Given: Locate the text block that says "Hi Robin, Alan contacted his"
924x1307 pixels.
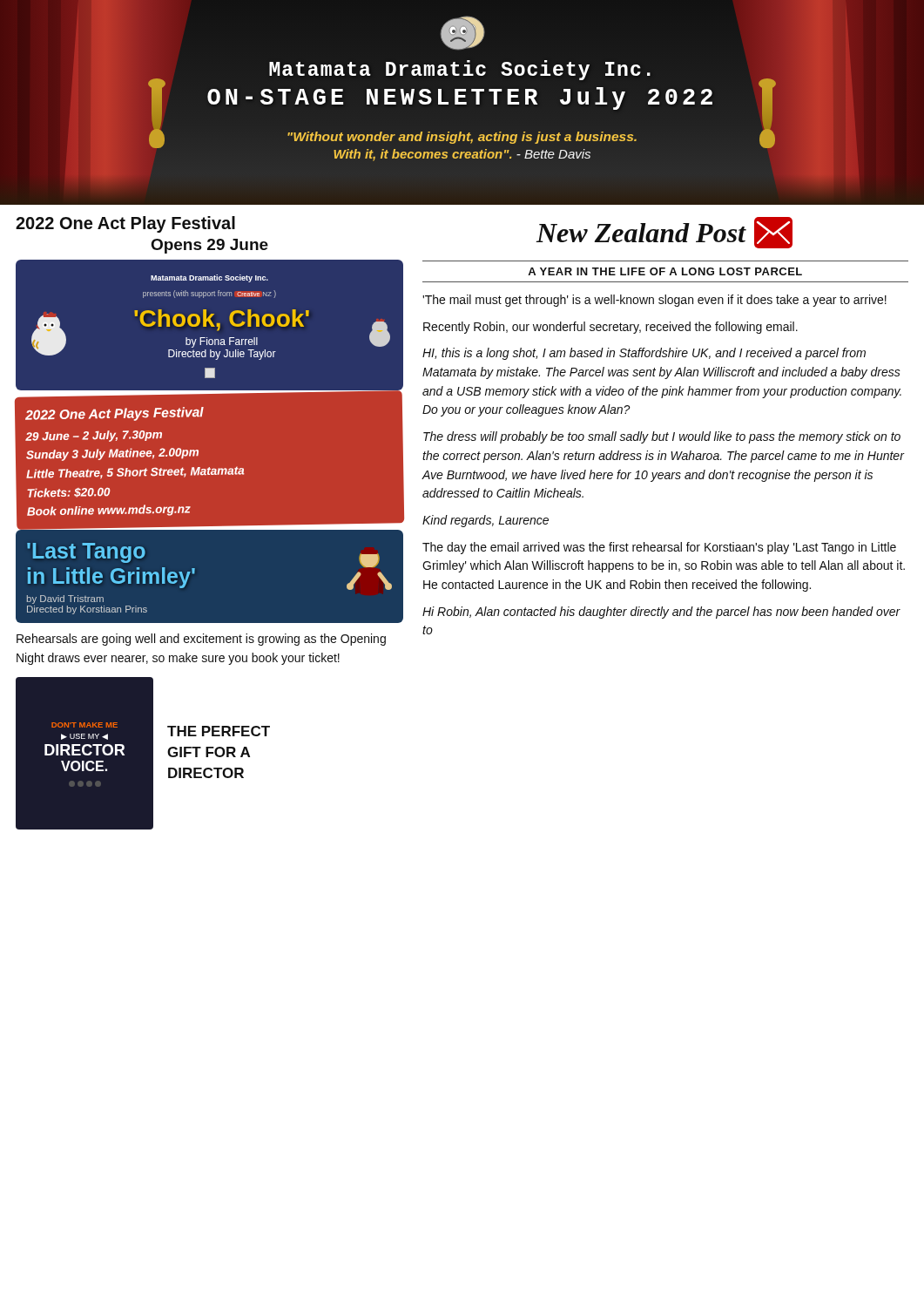Looking at the screenshot, I should pyautogui.click(x=661, y=621).
